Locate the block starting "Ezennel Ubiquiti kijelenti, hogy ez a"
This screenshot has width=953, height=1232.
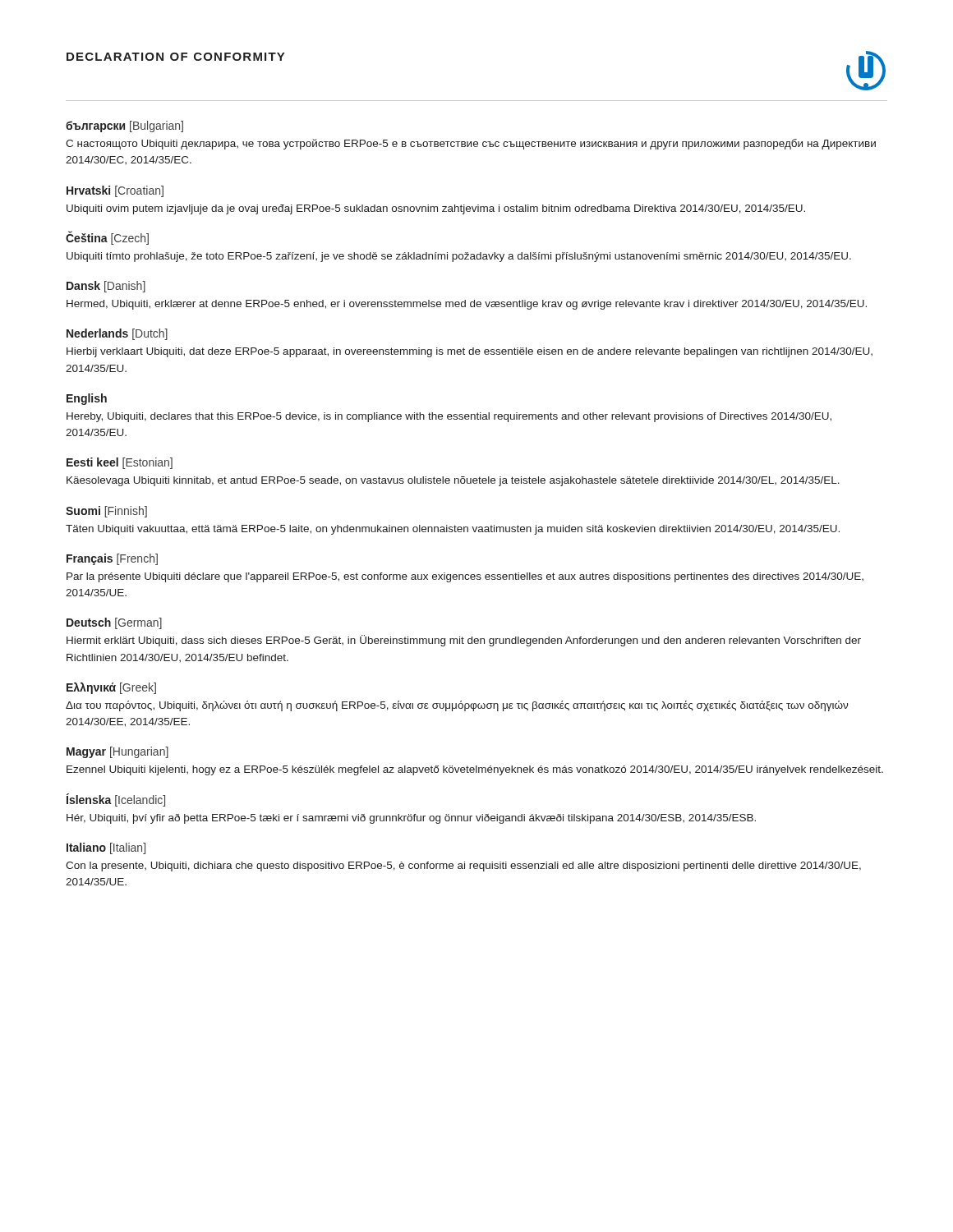(x=476, y=770)
